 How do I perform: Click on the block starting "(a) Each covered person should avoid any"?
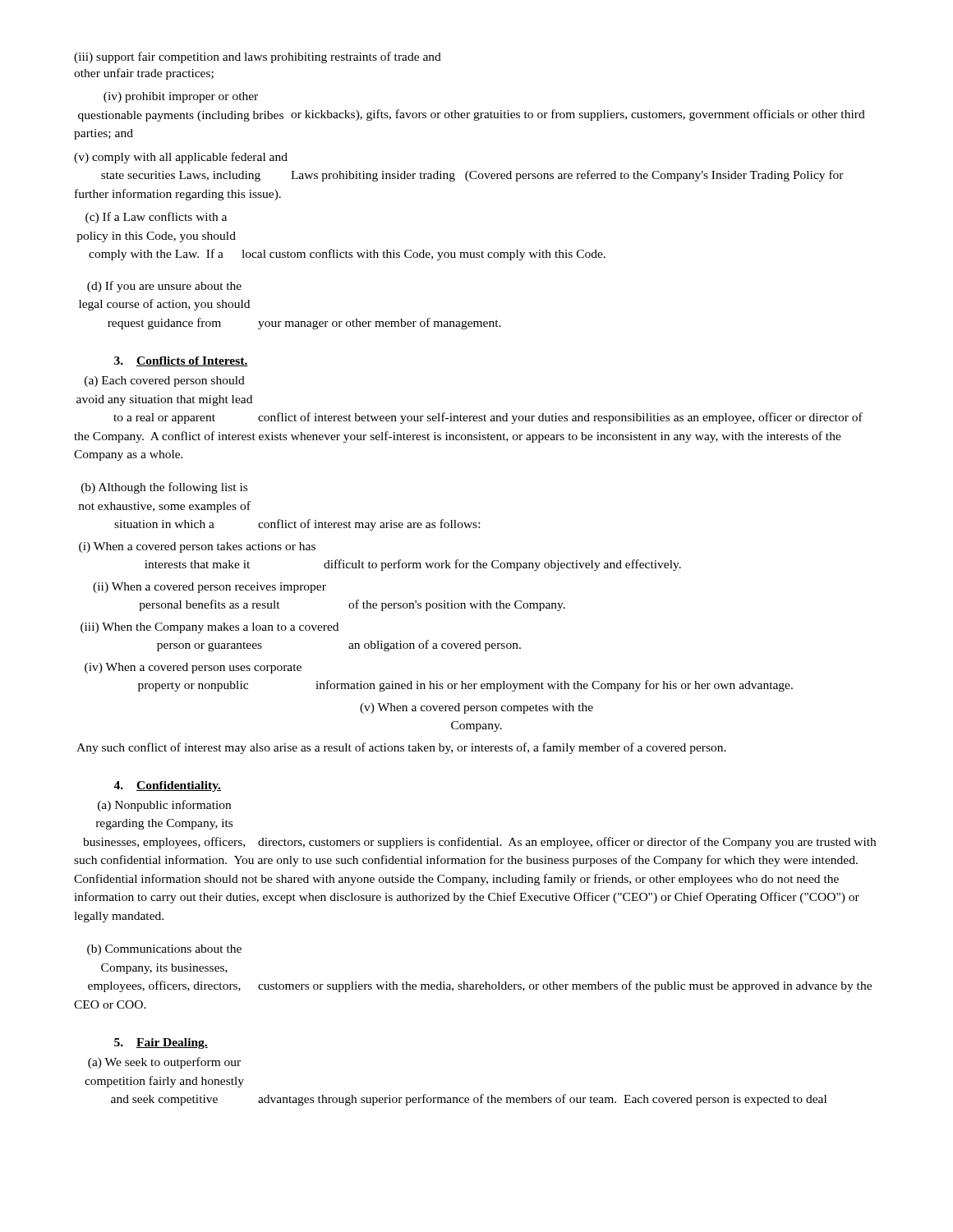tap(468, 416)
